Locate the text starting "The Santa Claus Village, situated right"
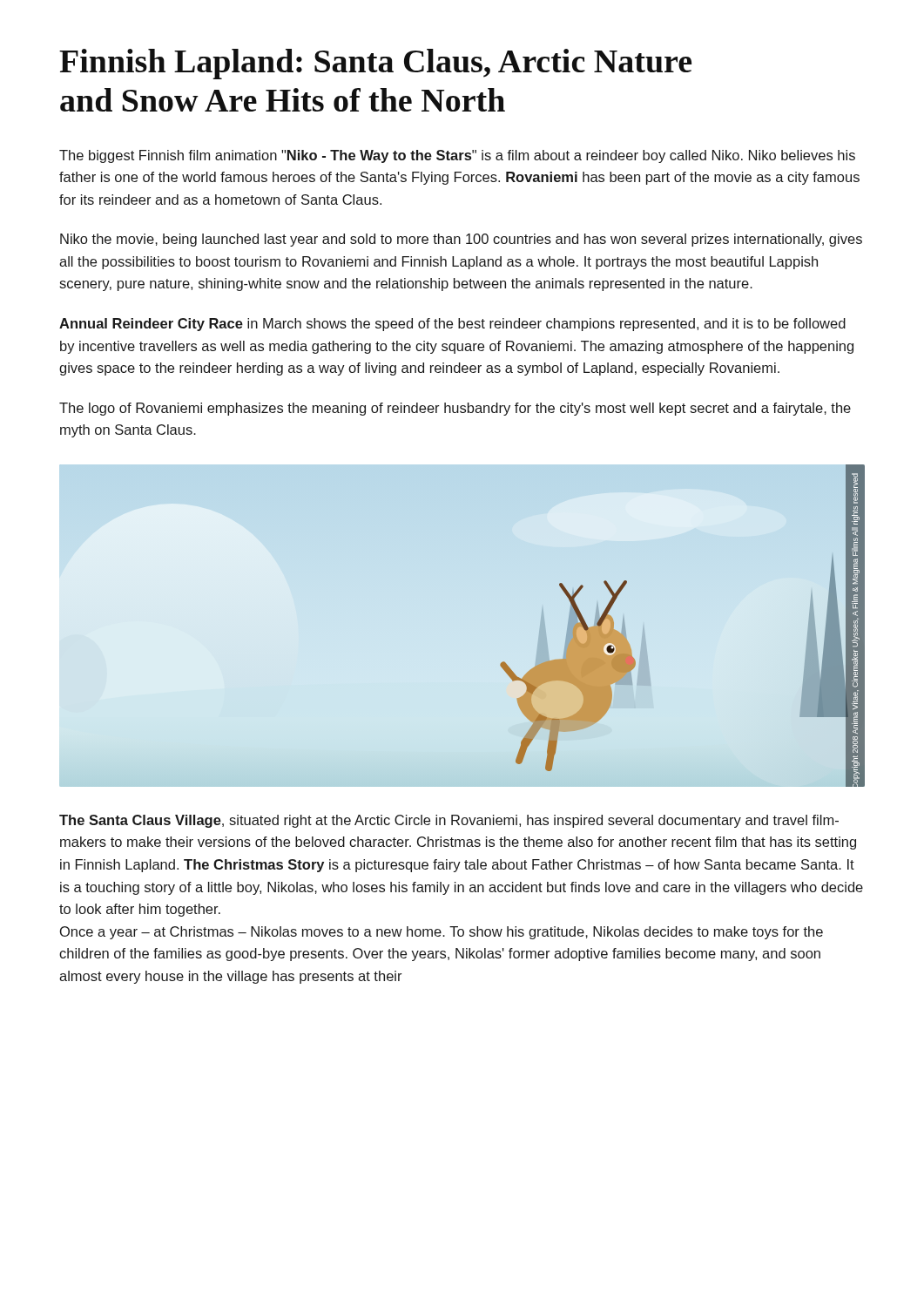924x1307 pixels. (x=461, y=898)
